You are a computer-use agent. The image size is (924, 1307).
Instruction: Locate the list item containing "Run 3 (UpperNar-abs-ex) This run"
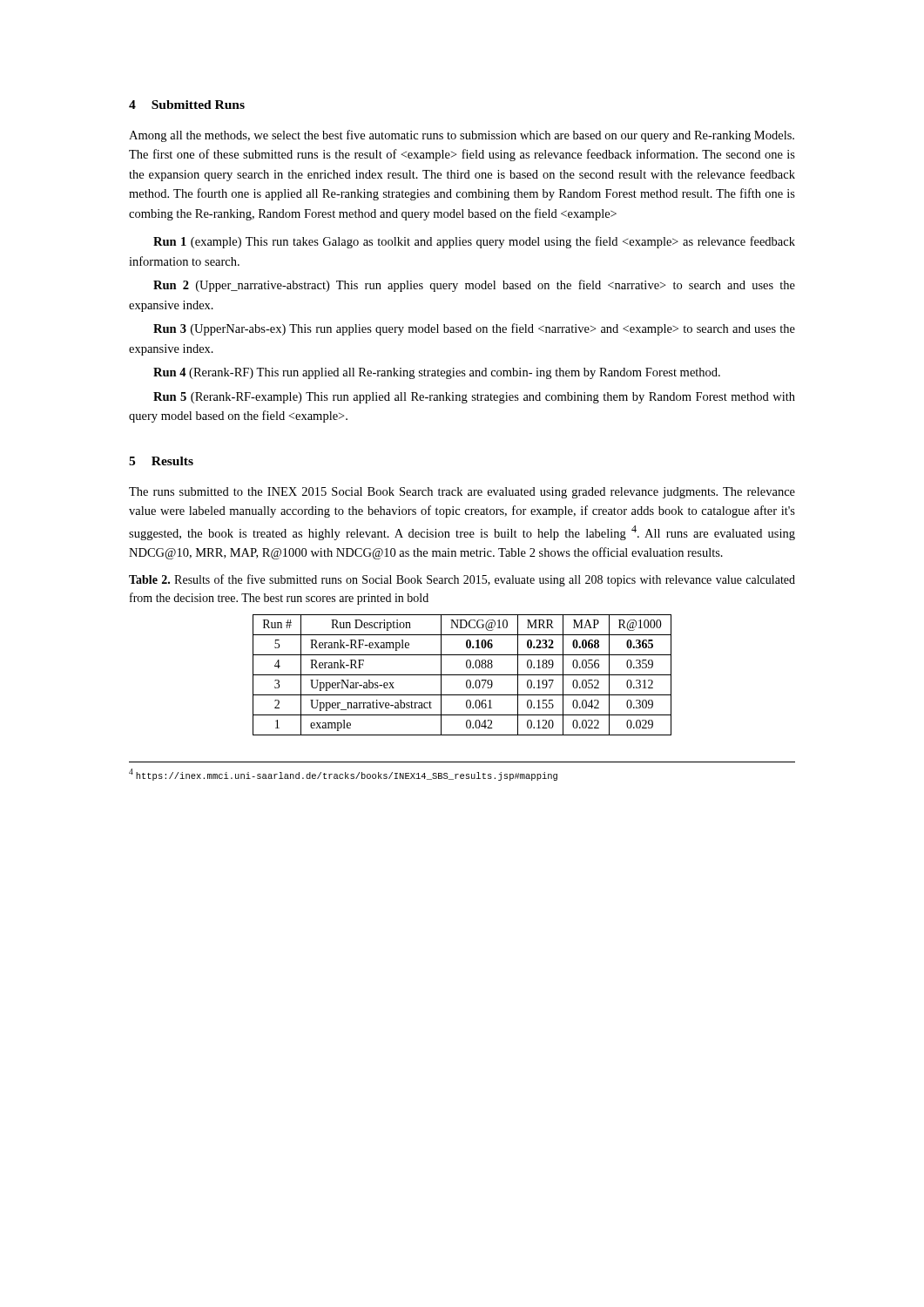[462, 339]
